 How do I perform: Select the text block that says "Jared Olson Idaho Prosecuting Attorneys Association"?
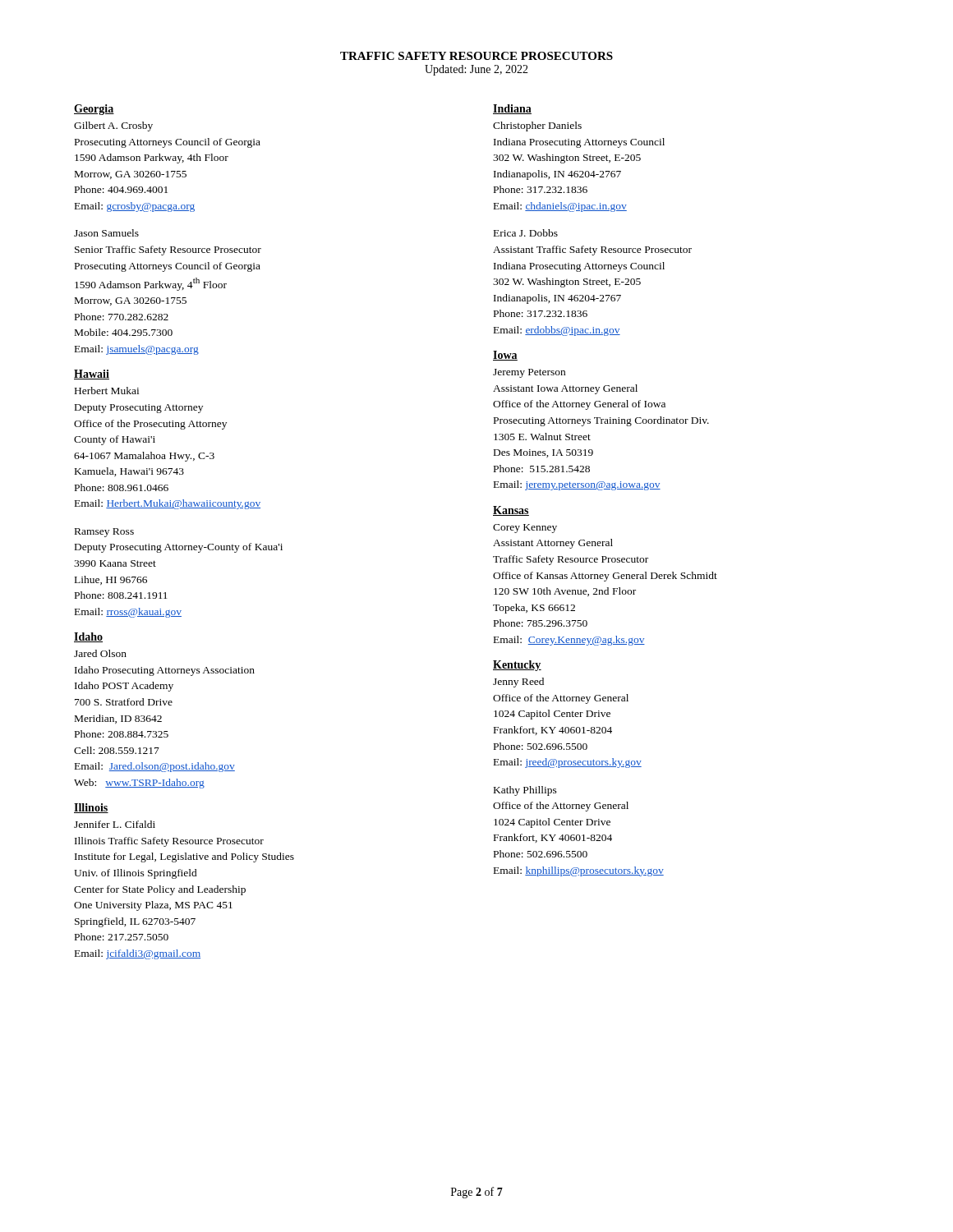100,653
